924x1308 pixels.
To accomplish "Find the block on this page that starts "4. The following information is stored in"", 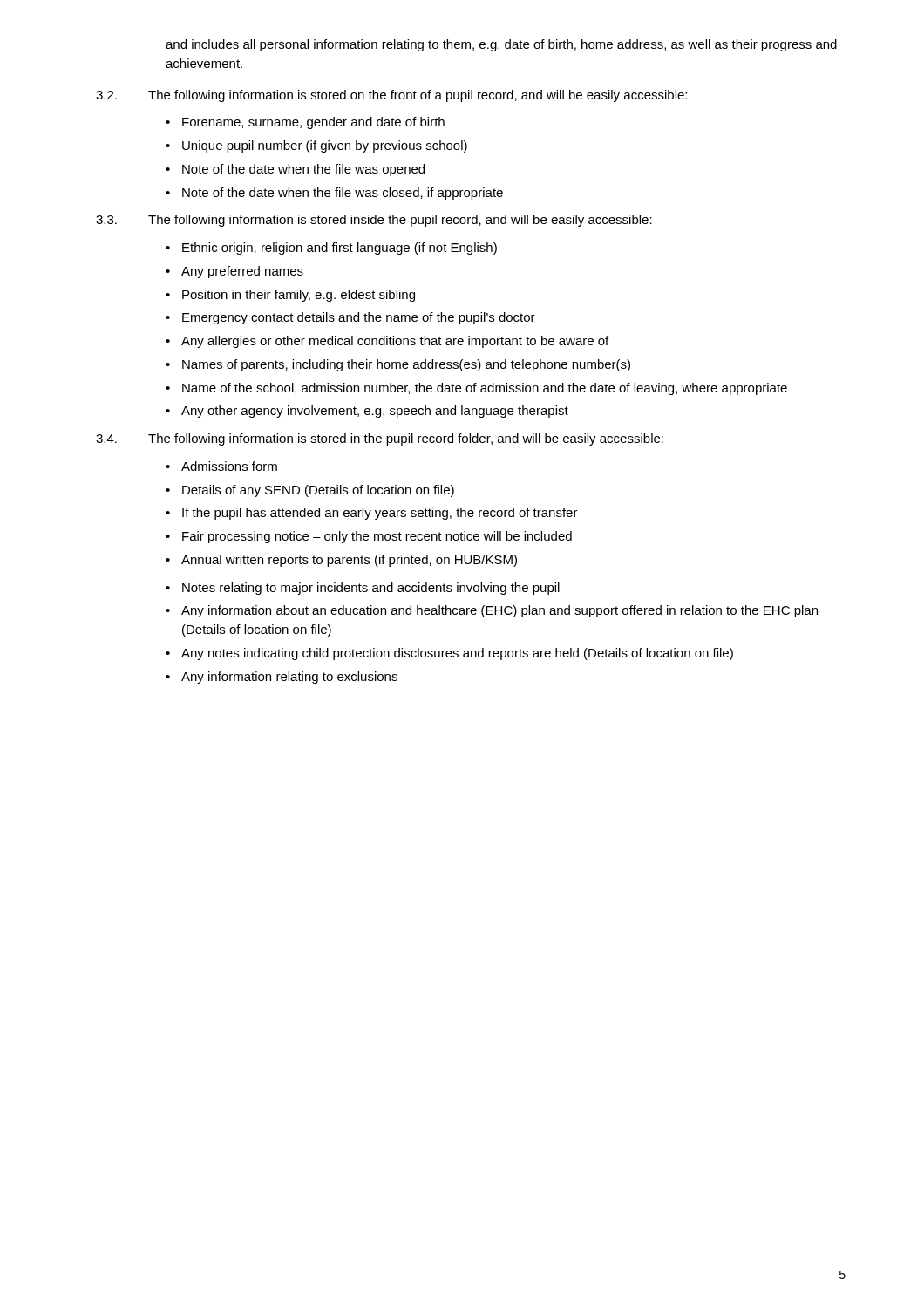I will [471, 439].
